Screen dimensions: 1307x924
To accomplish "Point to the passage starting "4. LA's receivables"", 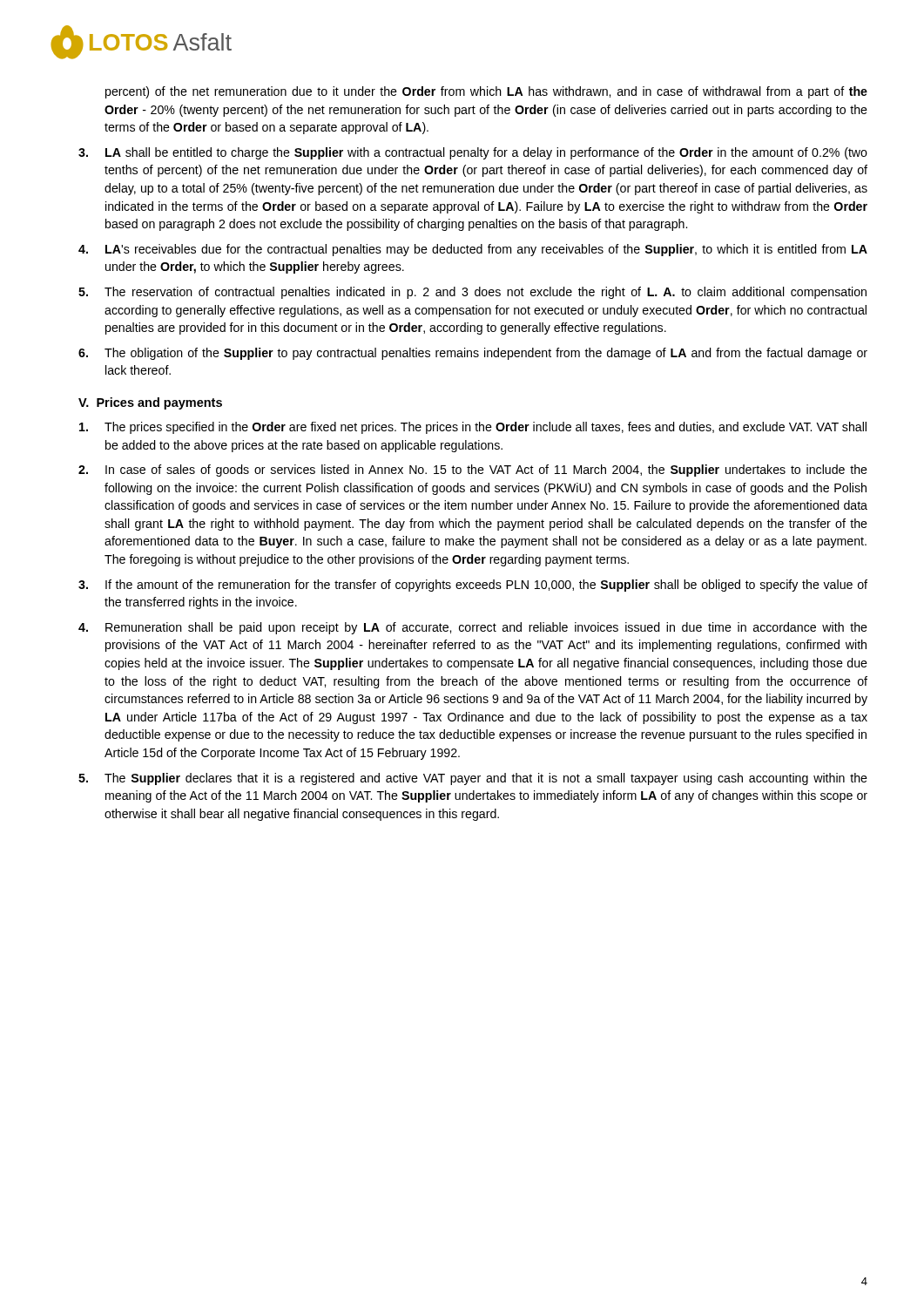I will [x=473, y=258].
